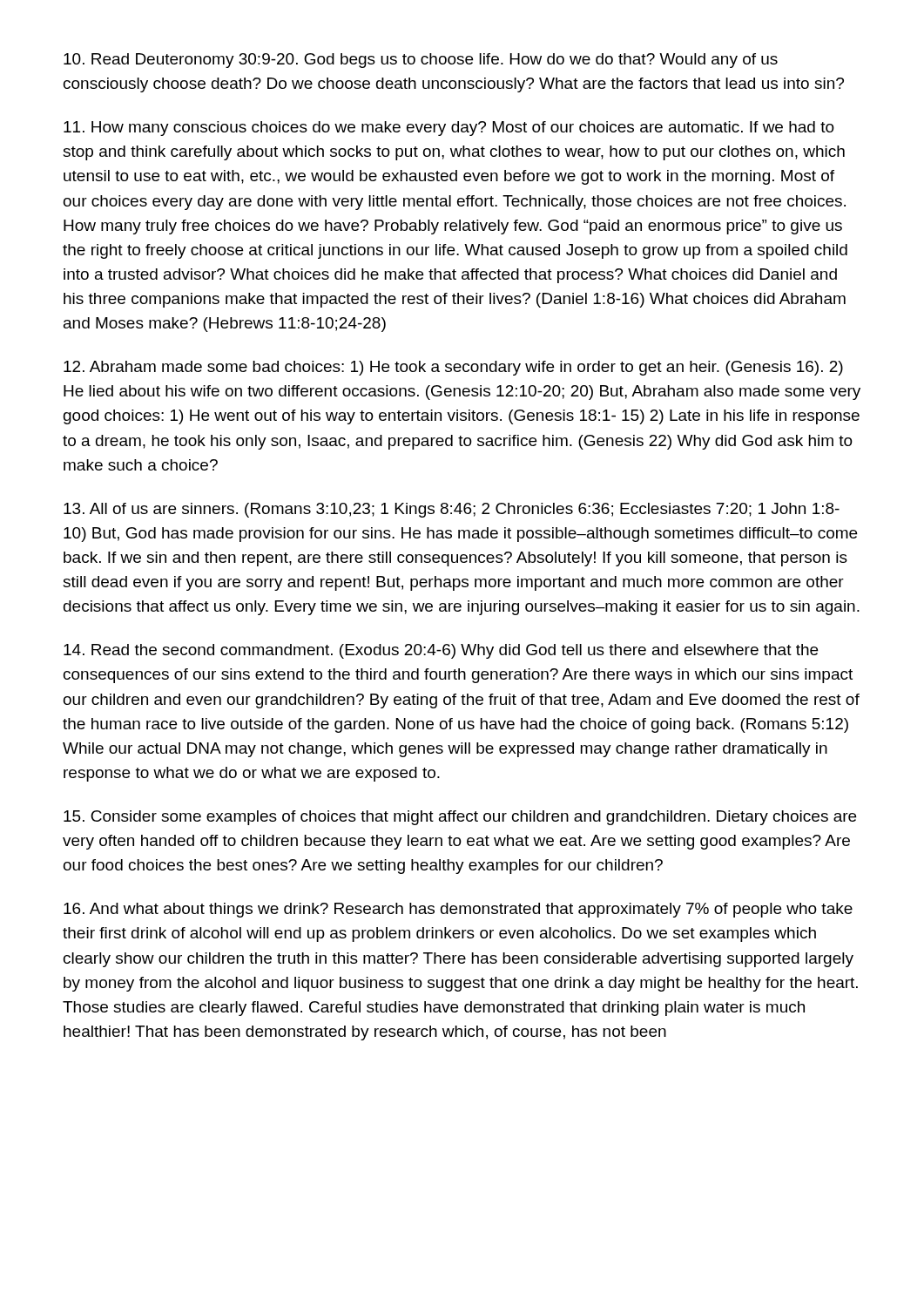Screen dimensions: 1307x924
Task: Find the block on this page that starts "16. And what about"
Action: click(461, 970)
